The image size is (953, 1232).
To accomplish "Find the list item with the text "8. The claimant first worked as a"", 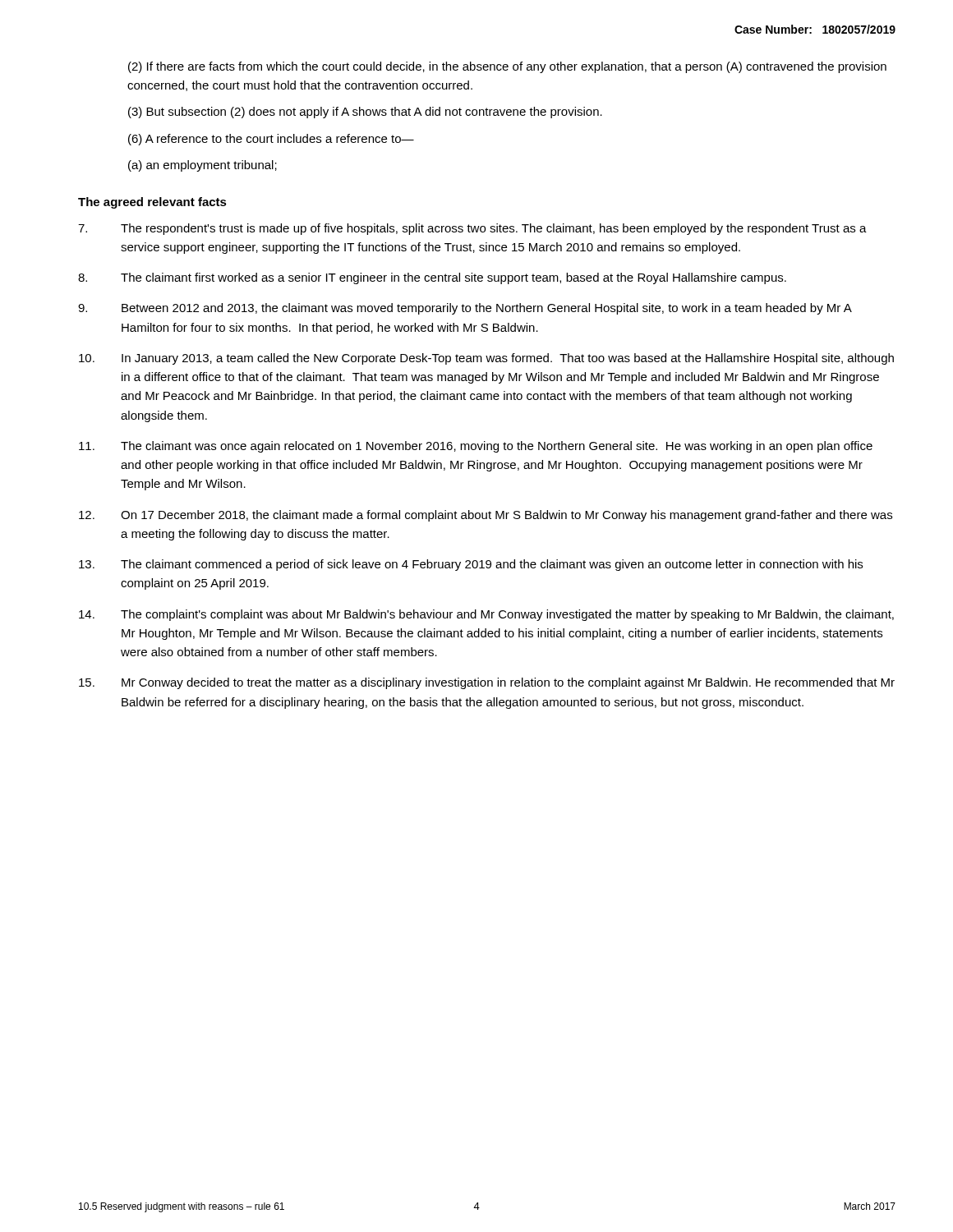I will [487, 277].
